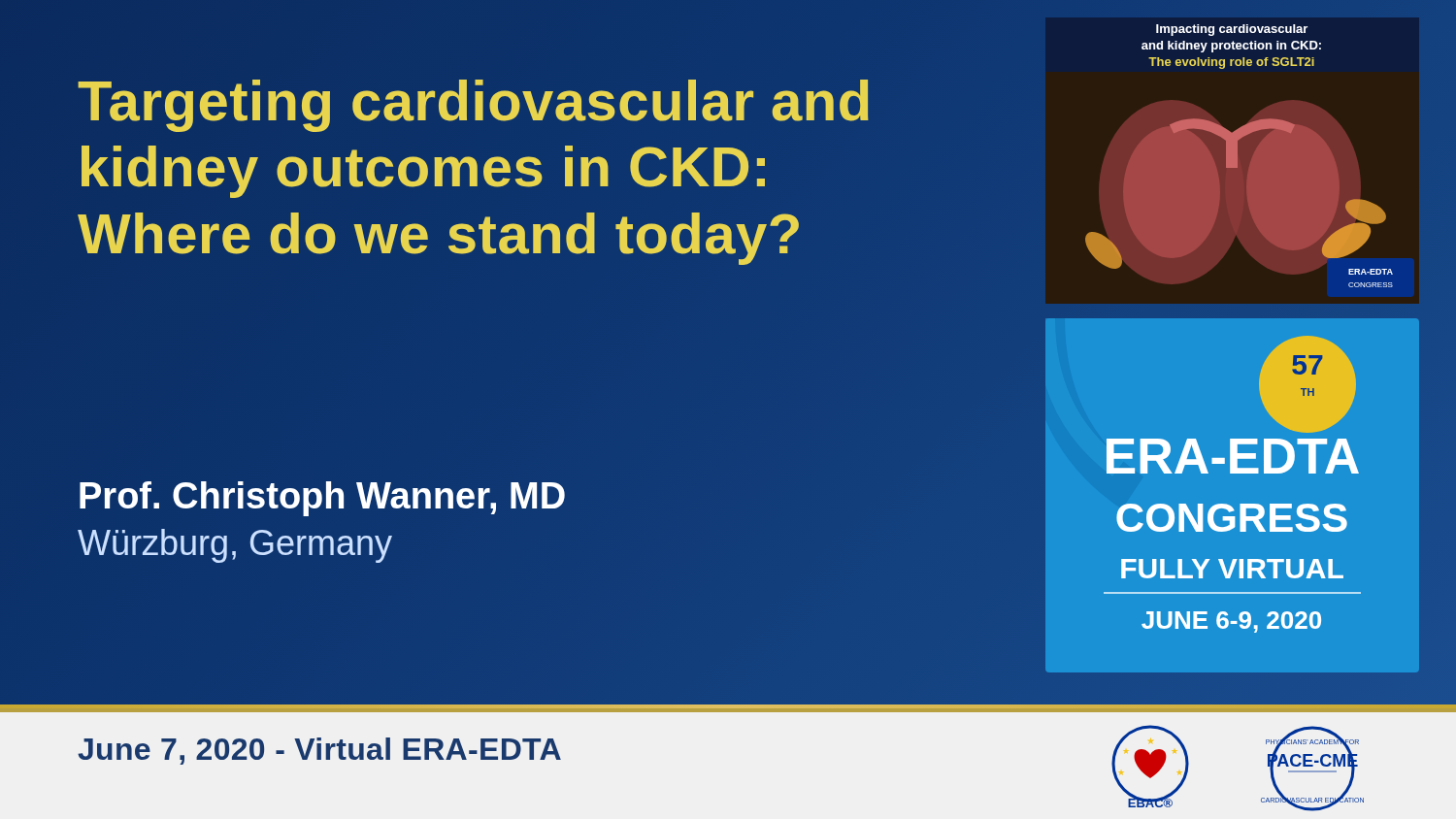
Task: Locate the illustration
Action: point(1232,161)
